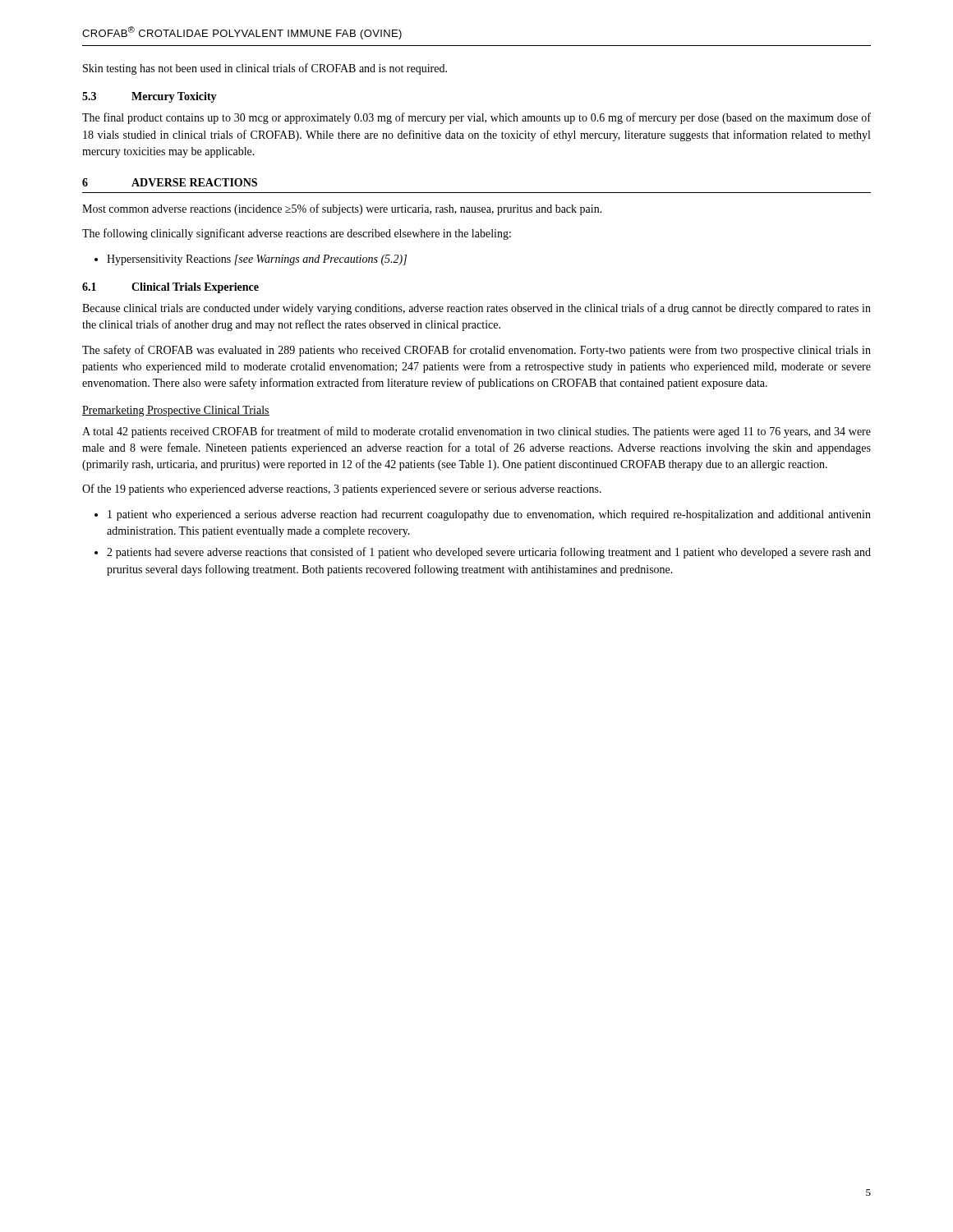Locate the section header that reads "5.3 Mercury Toxicity"
Viewport: 953px width, 1232px height.
coord(149,97)
